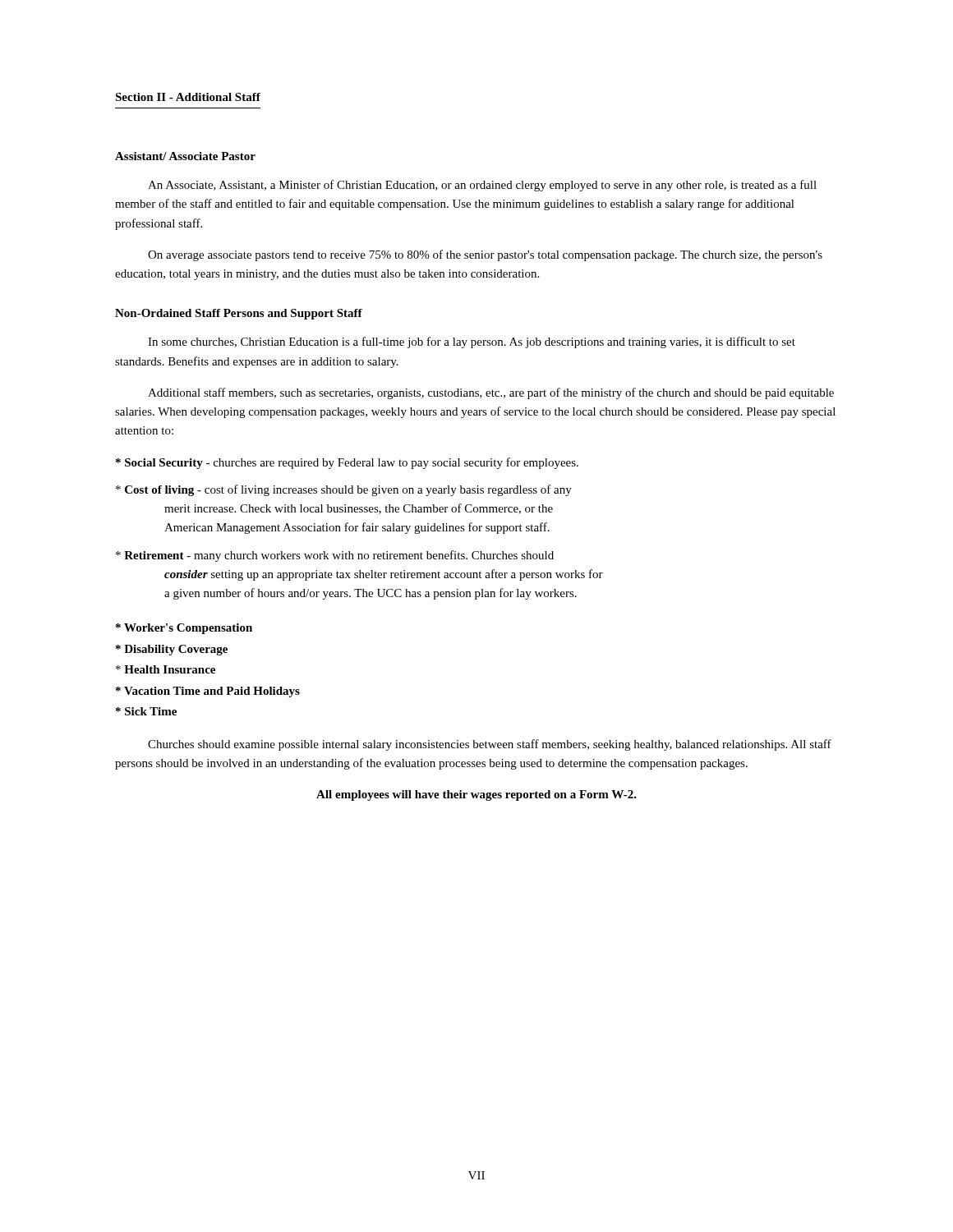Find the block on this page that starts "Retirement - many church"
The width and height of the screenshot is (953, 1232).
pyautogui.click(x=359, y=576)
